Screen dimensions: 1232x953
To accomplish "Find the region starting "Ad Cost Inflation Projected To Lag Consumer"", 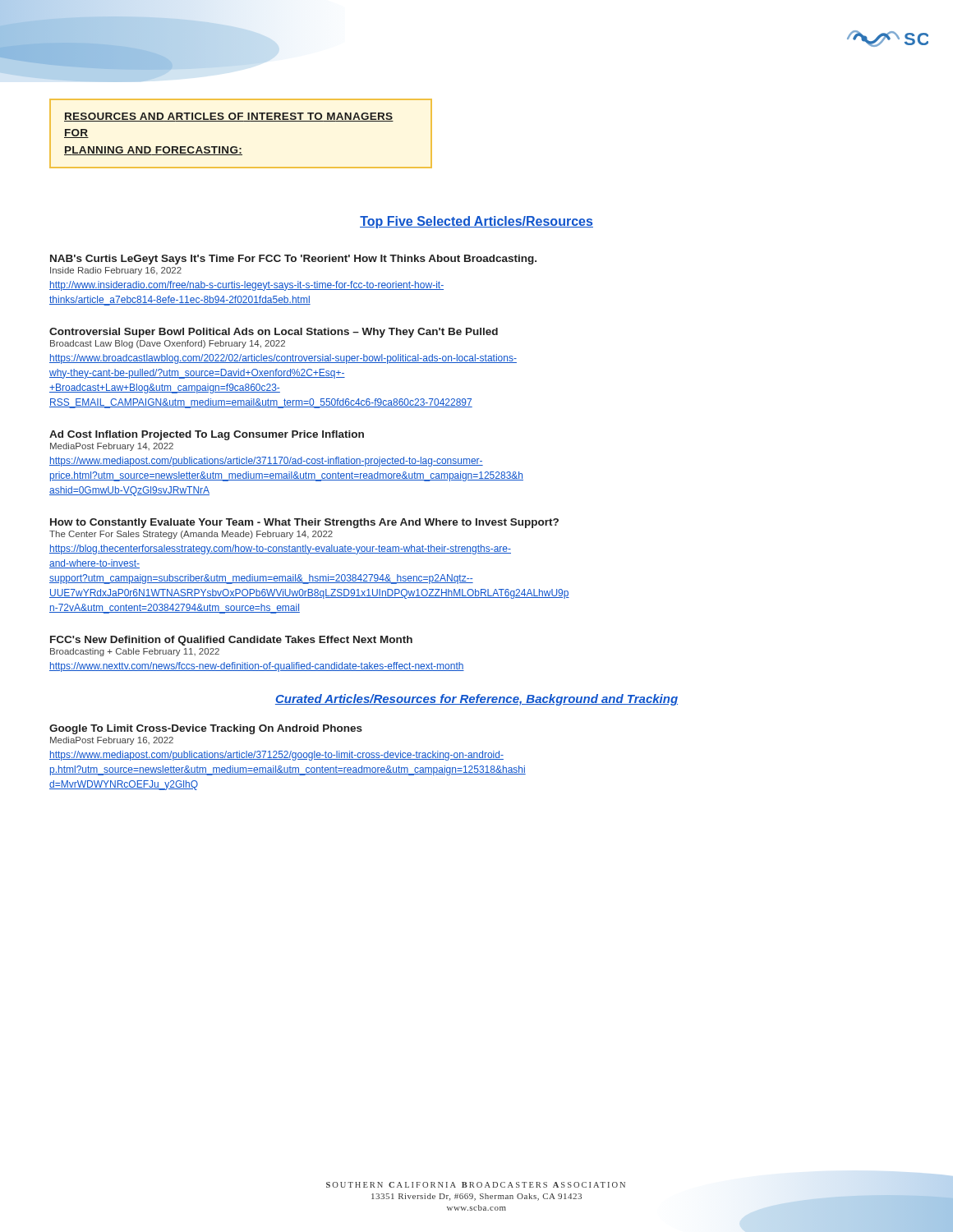I will (x=476, y=463).
